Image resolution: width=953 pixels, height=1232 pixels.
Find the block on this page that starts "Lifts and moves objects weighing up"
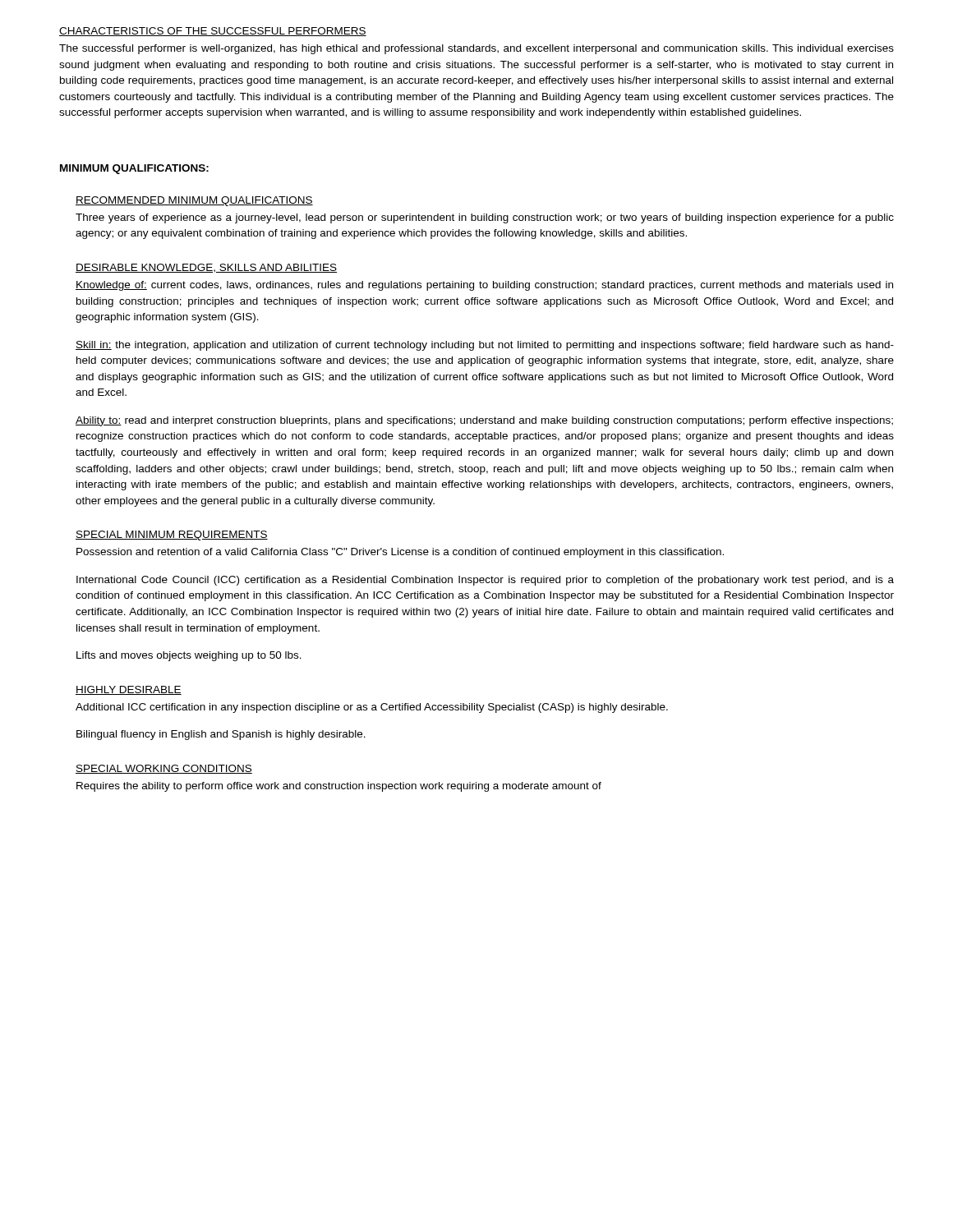(x=189, y=656)
